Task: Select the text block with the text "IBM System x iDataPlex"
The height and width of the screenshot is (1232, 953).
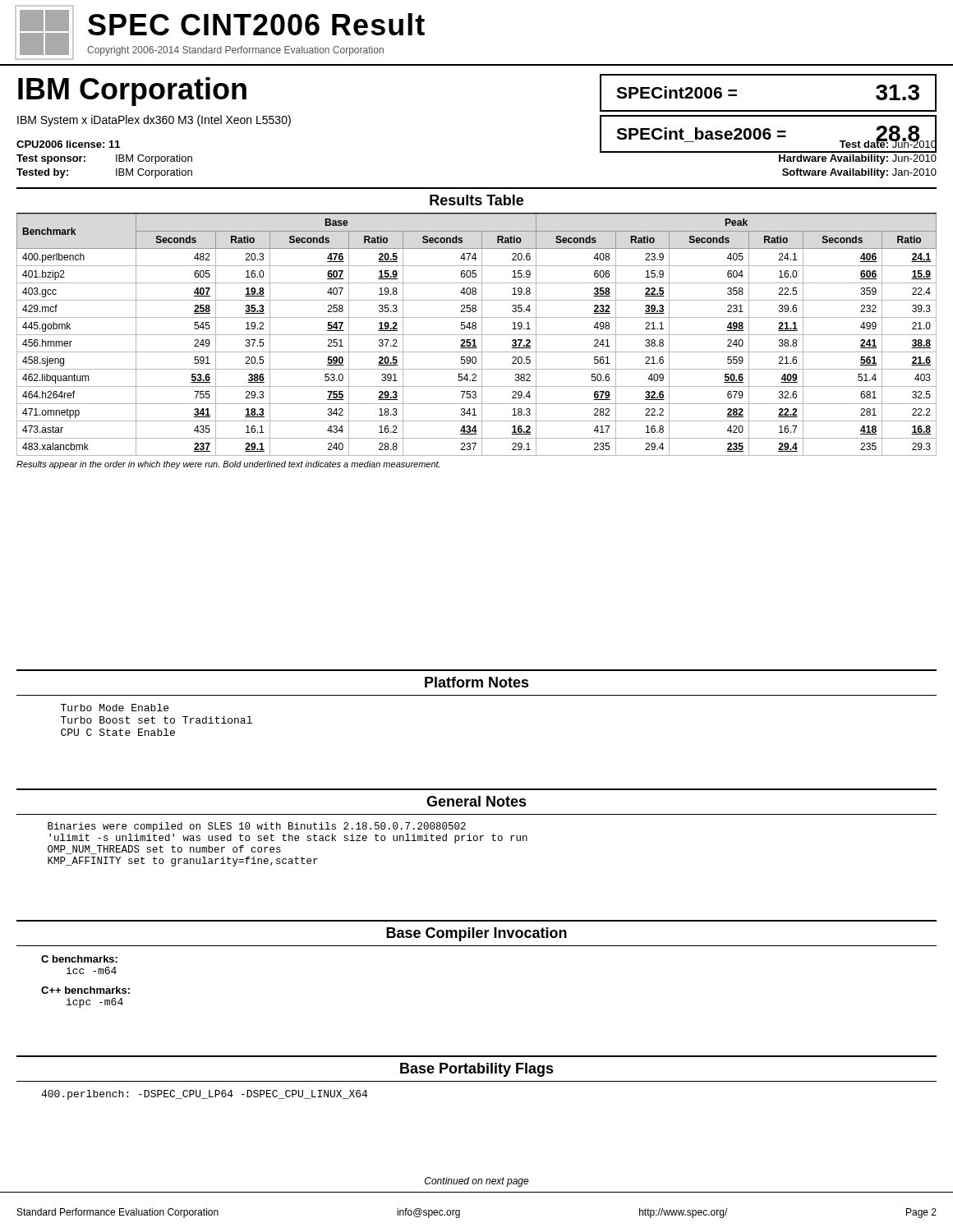Action: click(x=154, y=120)
